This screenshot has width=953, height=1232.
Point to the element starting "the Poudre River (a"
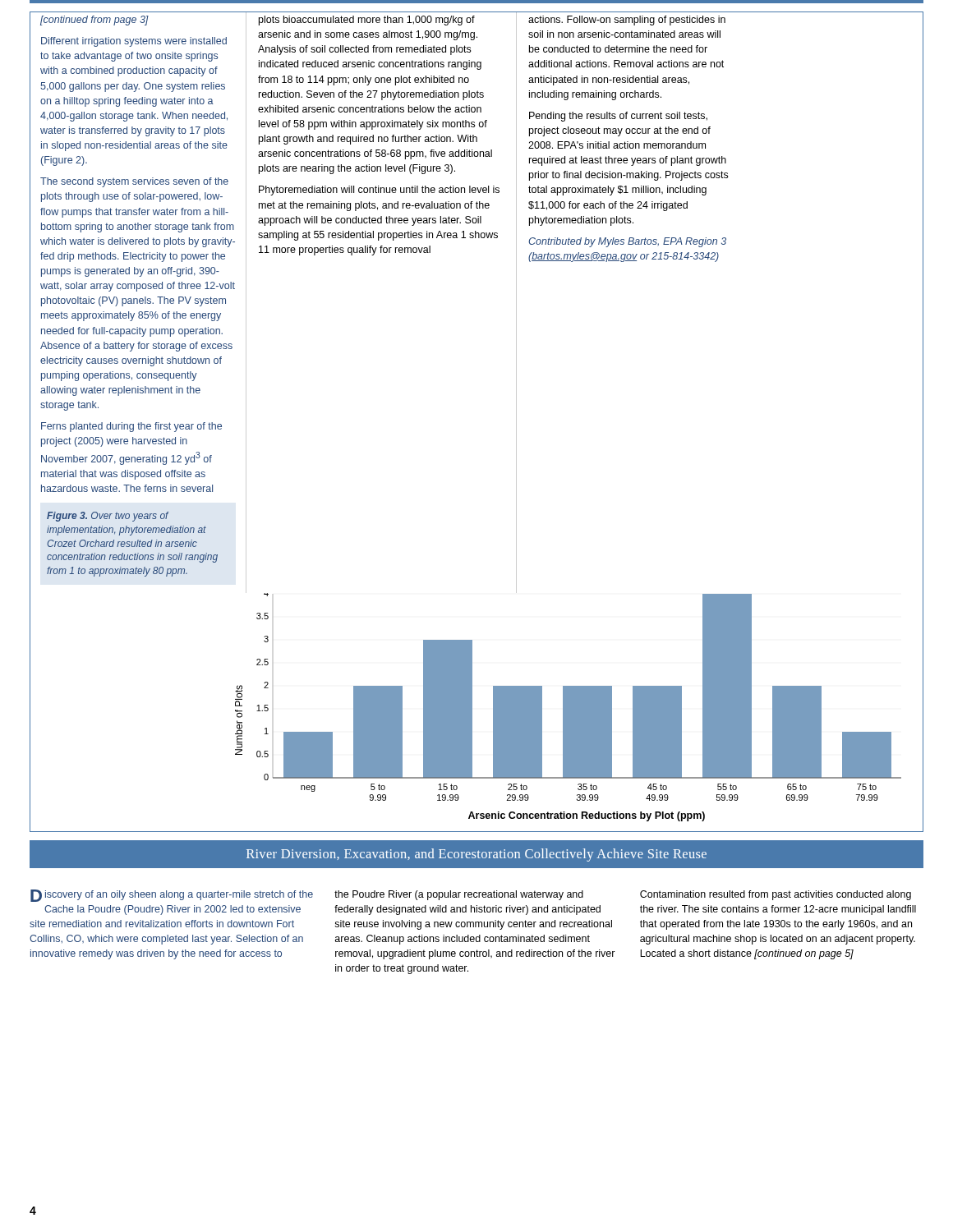click(476, 931)
